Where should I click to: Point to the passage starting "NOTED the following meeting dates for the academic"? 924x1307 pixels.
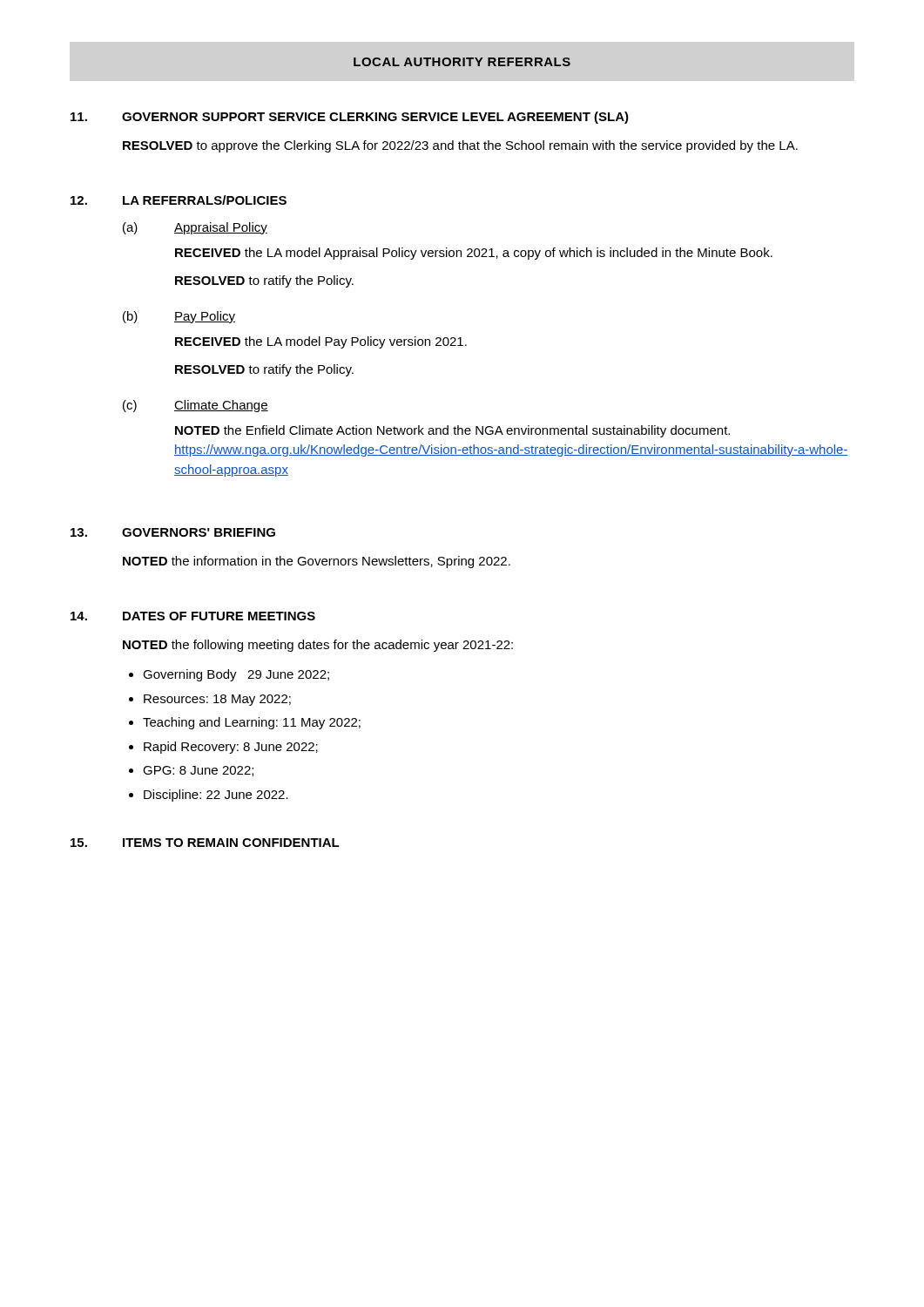(318, 644)
